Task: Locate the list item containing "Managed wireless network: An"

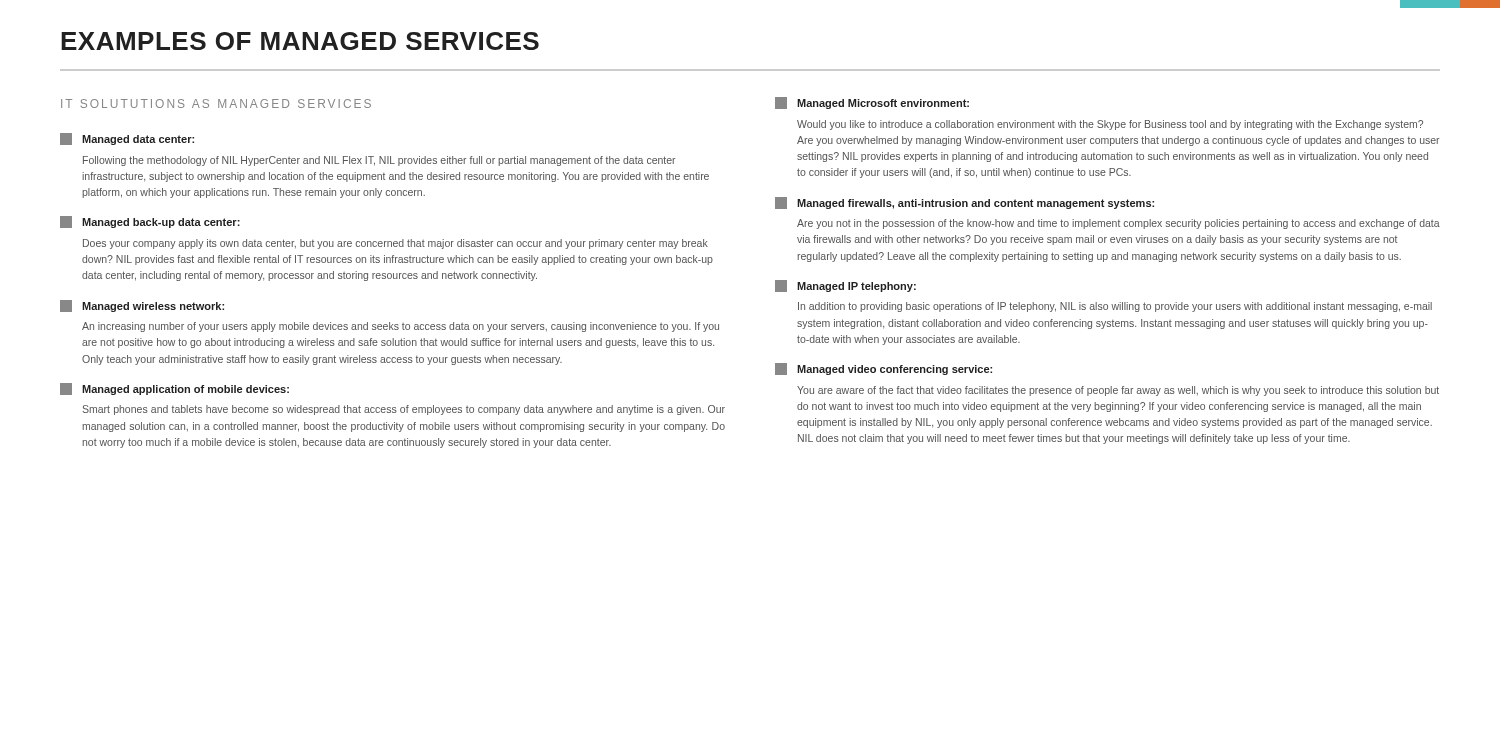Action: pos(392,332)
